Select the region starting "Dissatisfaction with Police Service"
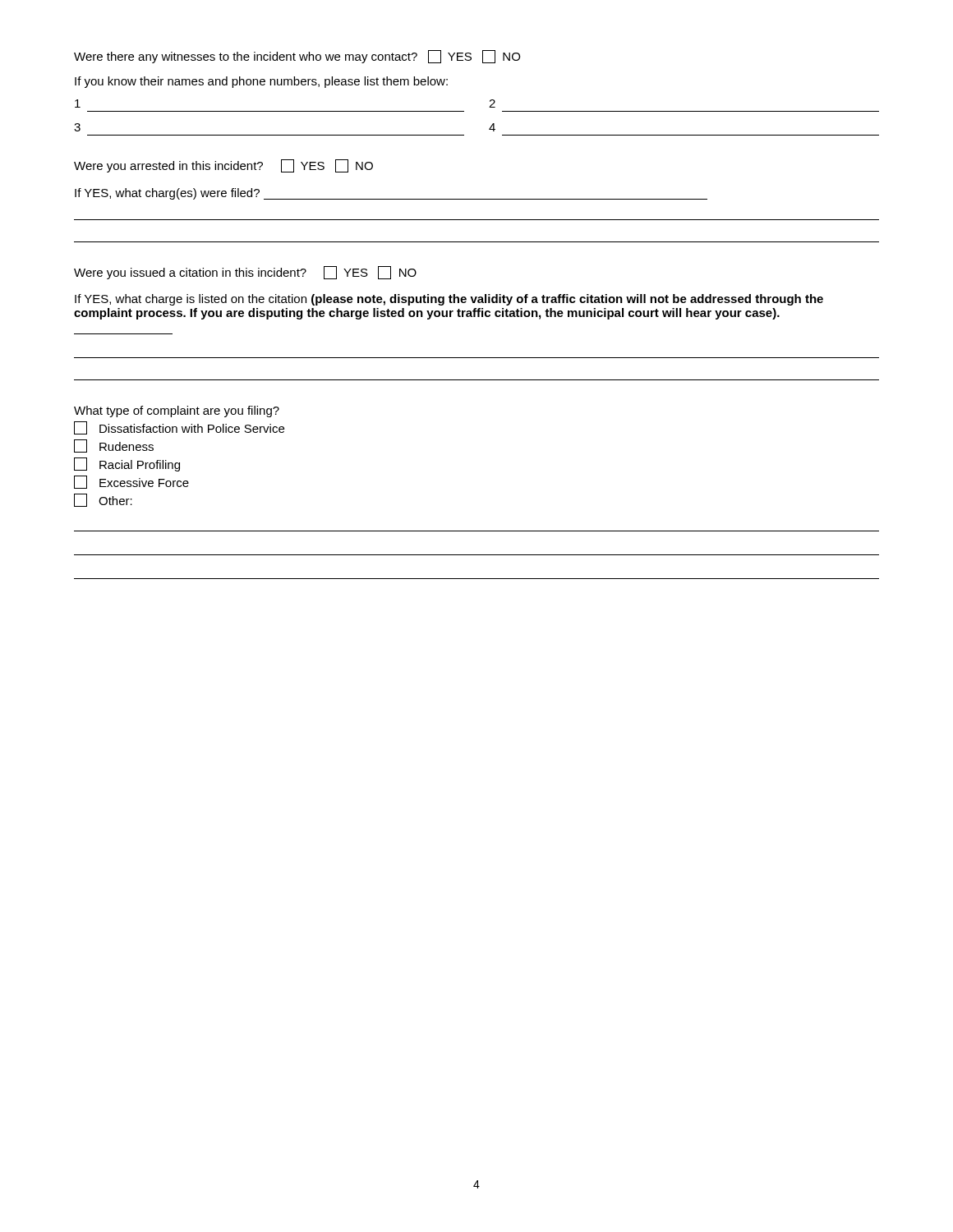953x1232 pixels. point(179,428)
